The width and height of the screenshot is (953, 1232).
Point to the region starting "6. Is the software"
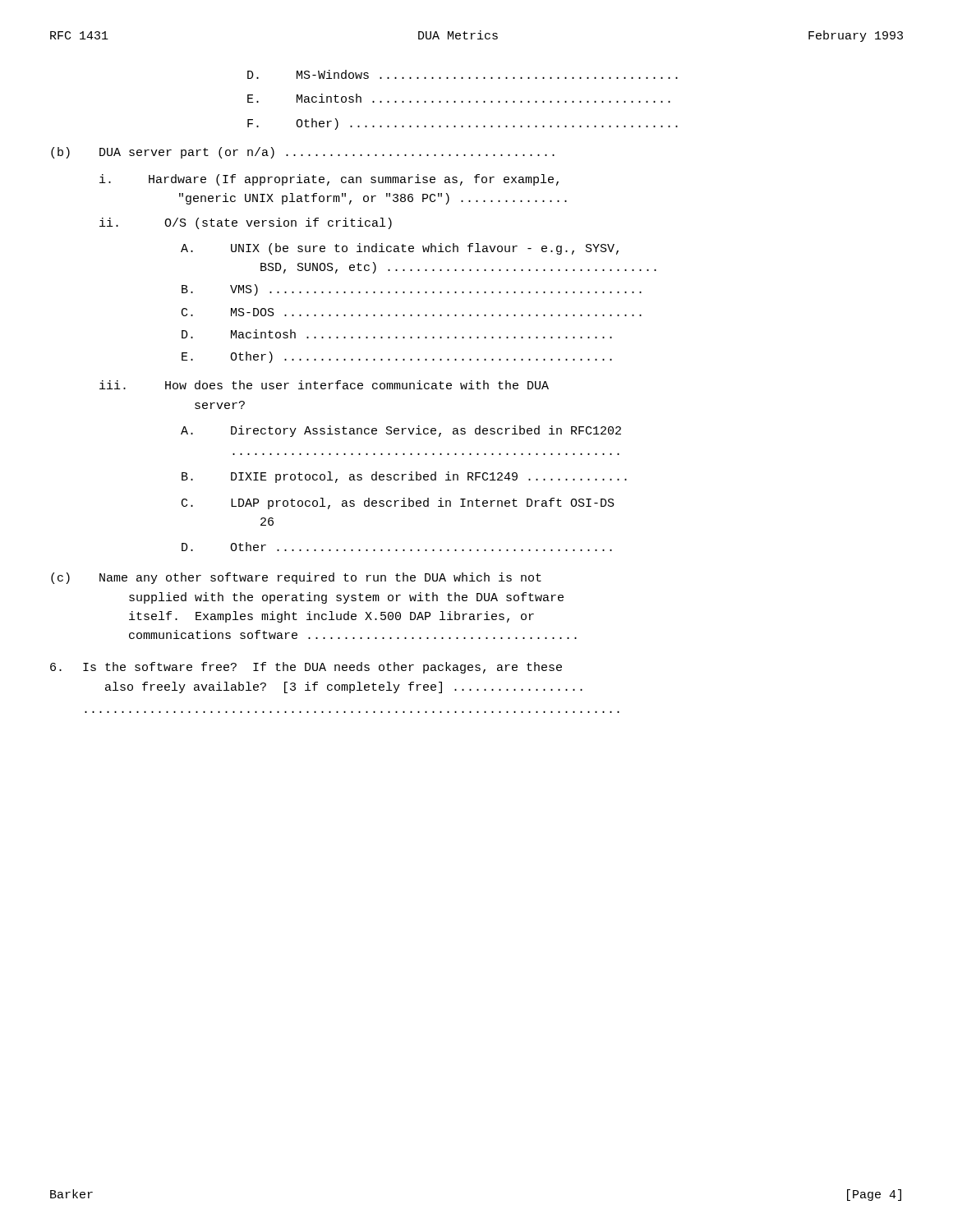(x=317, y=678)
